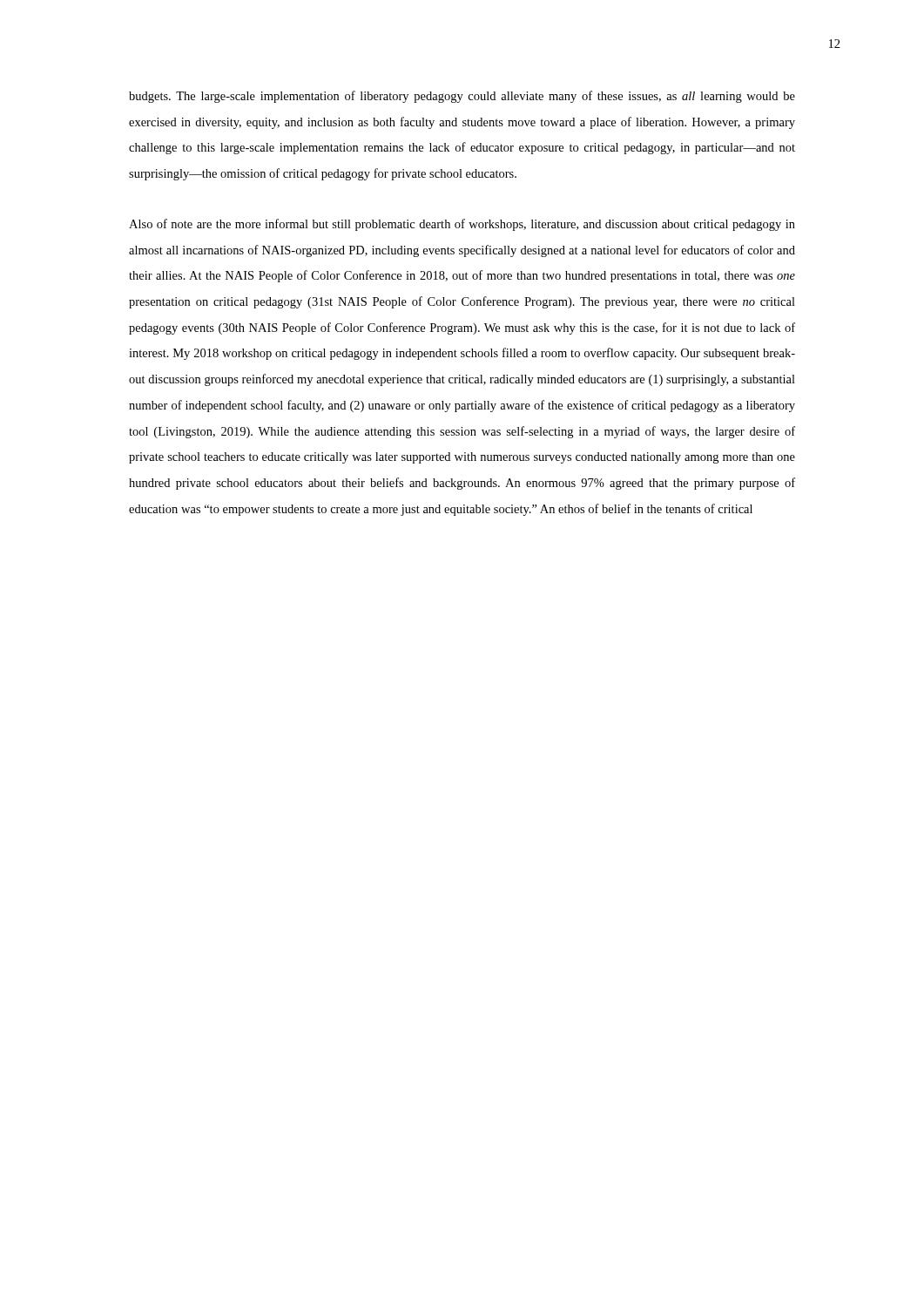The width and height of the screenshot is (924, 1307).
Task: Navigate to the block starting "budgets. The large-scale implementation"
Action: click(x=462, y=135)
